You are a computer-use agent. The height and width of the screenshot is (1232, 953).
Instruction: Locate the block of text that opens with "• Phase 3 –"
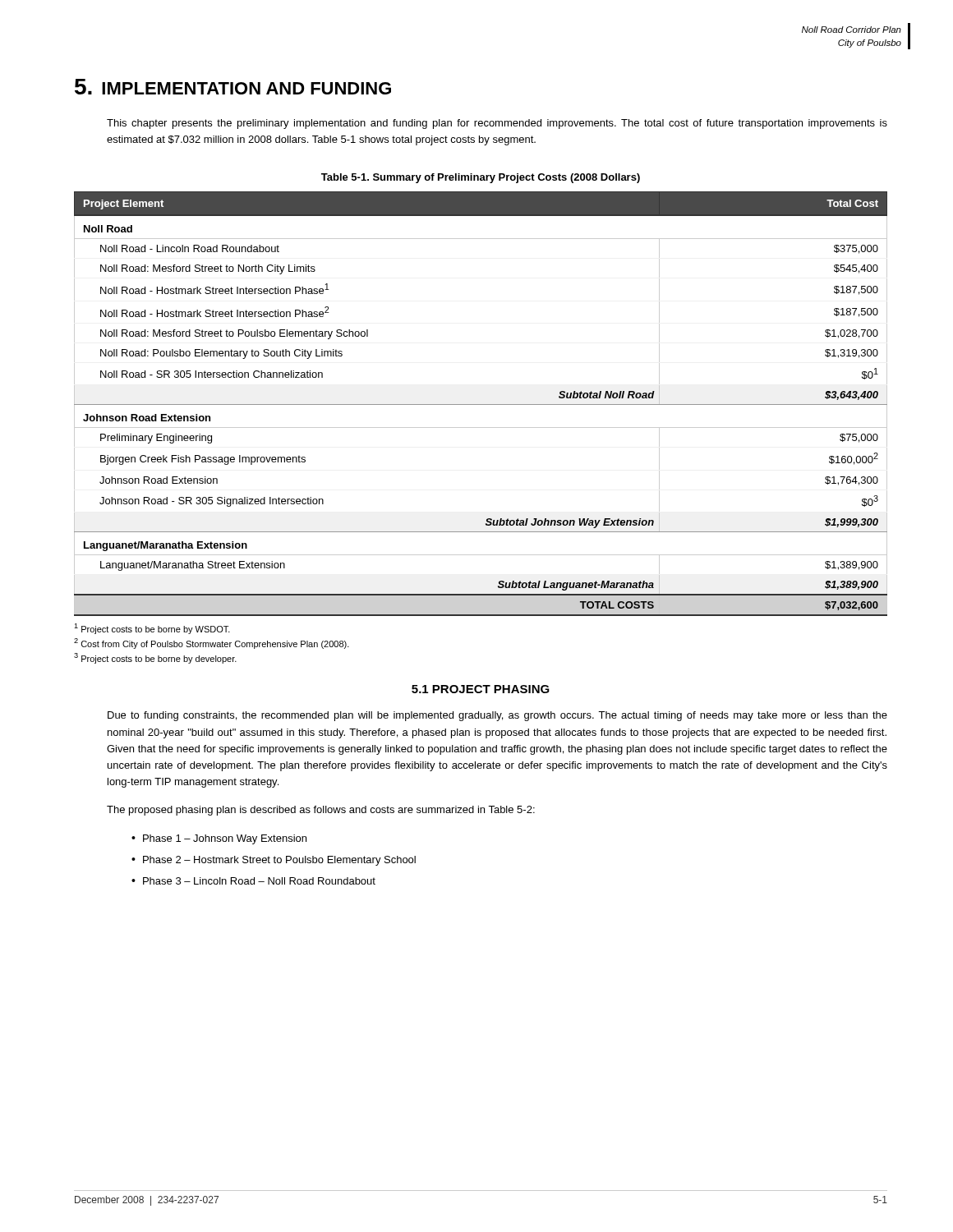point(253,881)
